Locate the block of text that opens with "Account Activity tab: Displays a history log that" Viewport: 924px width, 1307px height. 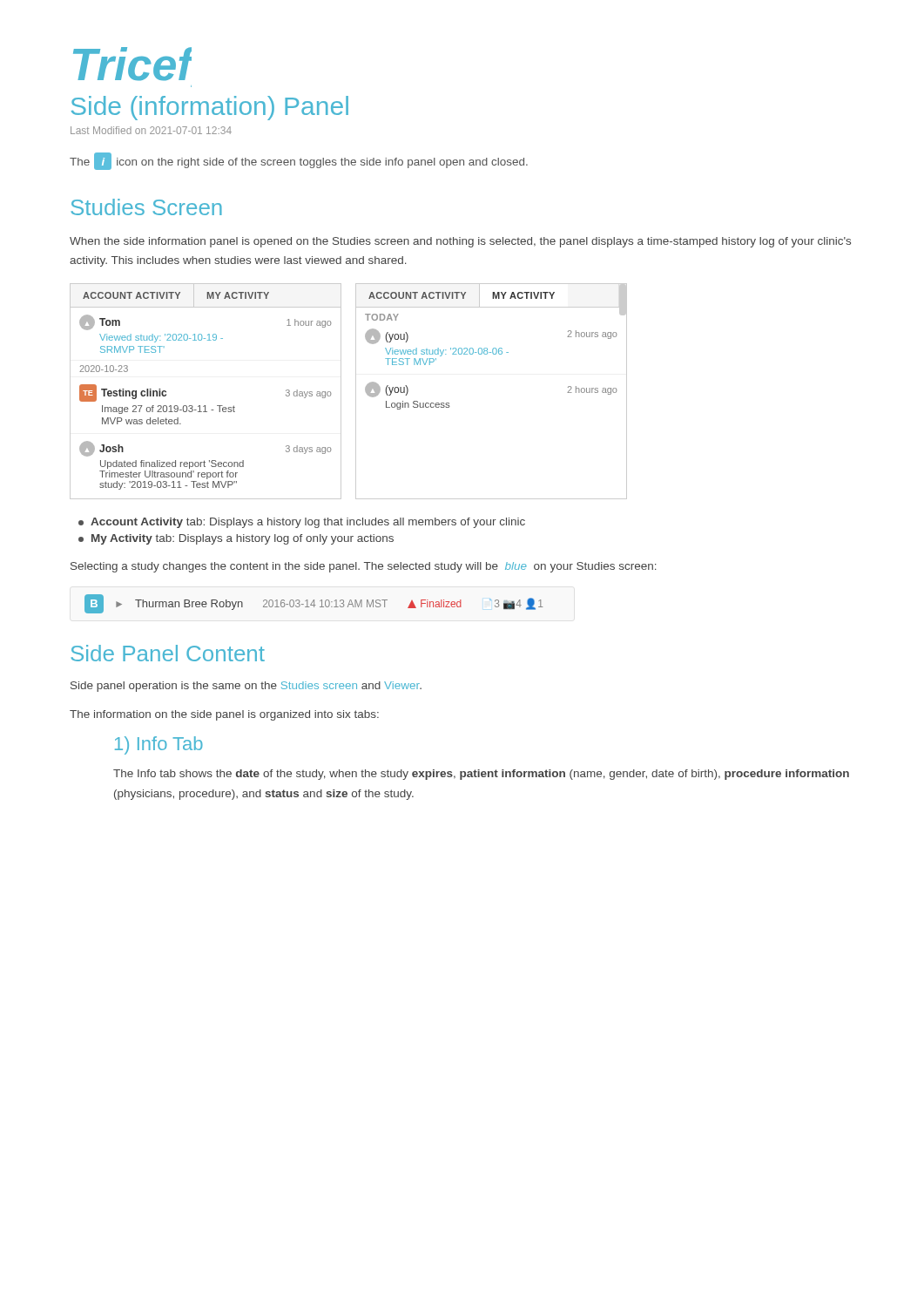pyautogui.click(x=302, y=522)
